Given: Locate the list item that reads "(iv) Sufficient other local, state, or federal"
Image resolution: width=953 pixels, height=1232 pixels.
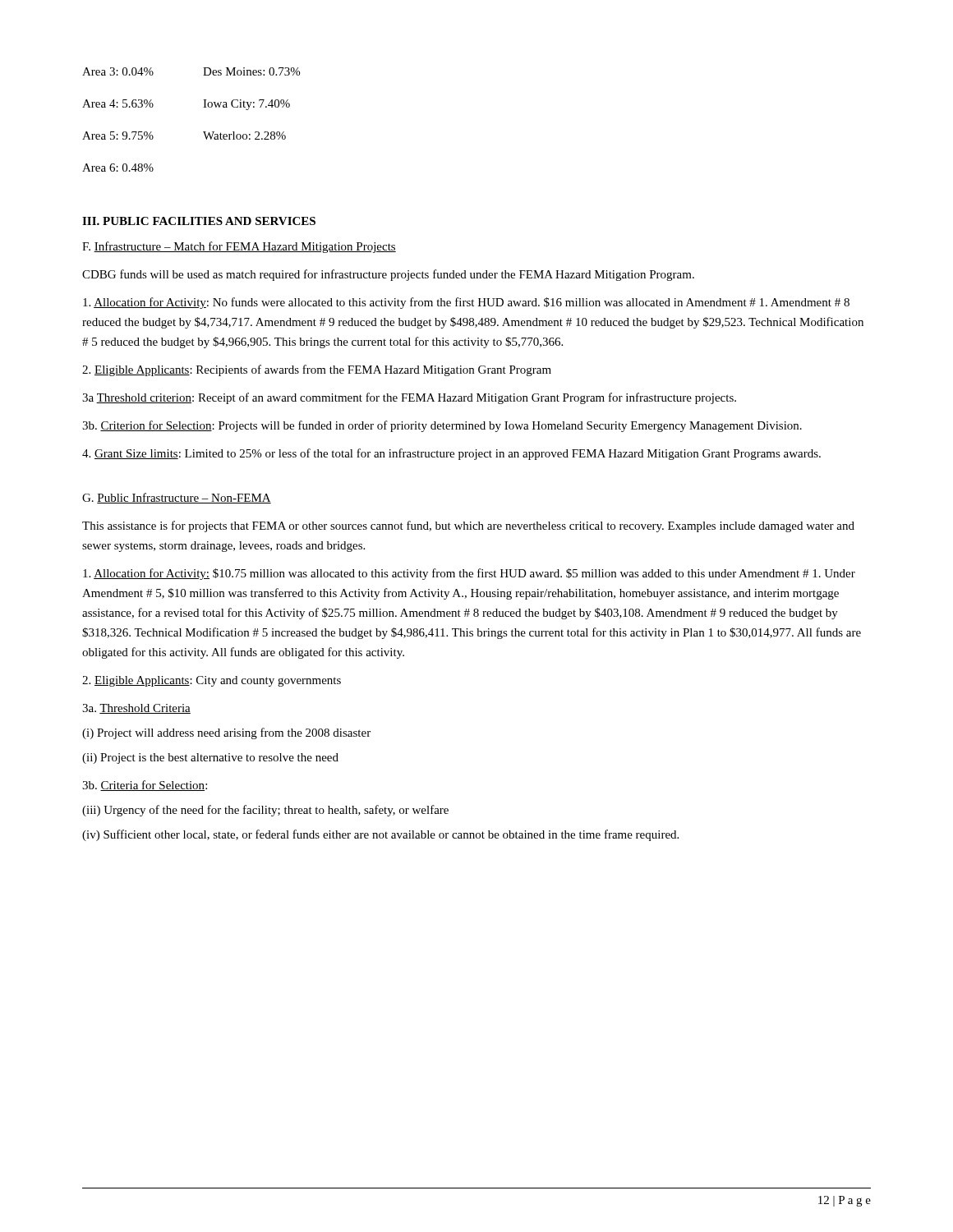Looking at the screenshot, I should 381,834.
